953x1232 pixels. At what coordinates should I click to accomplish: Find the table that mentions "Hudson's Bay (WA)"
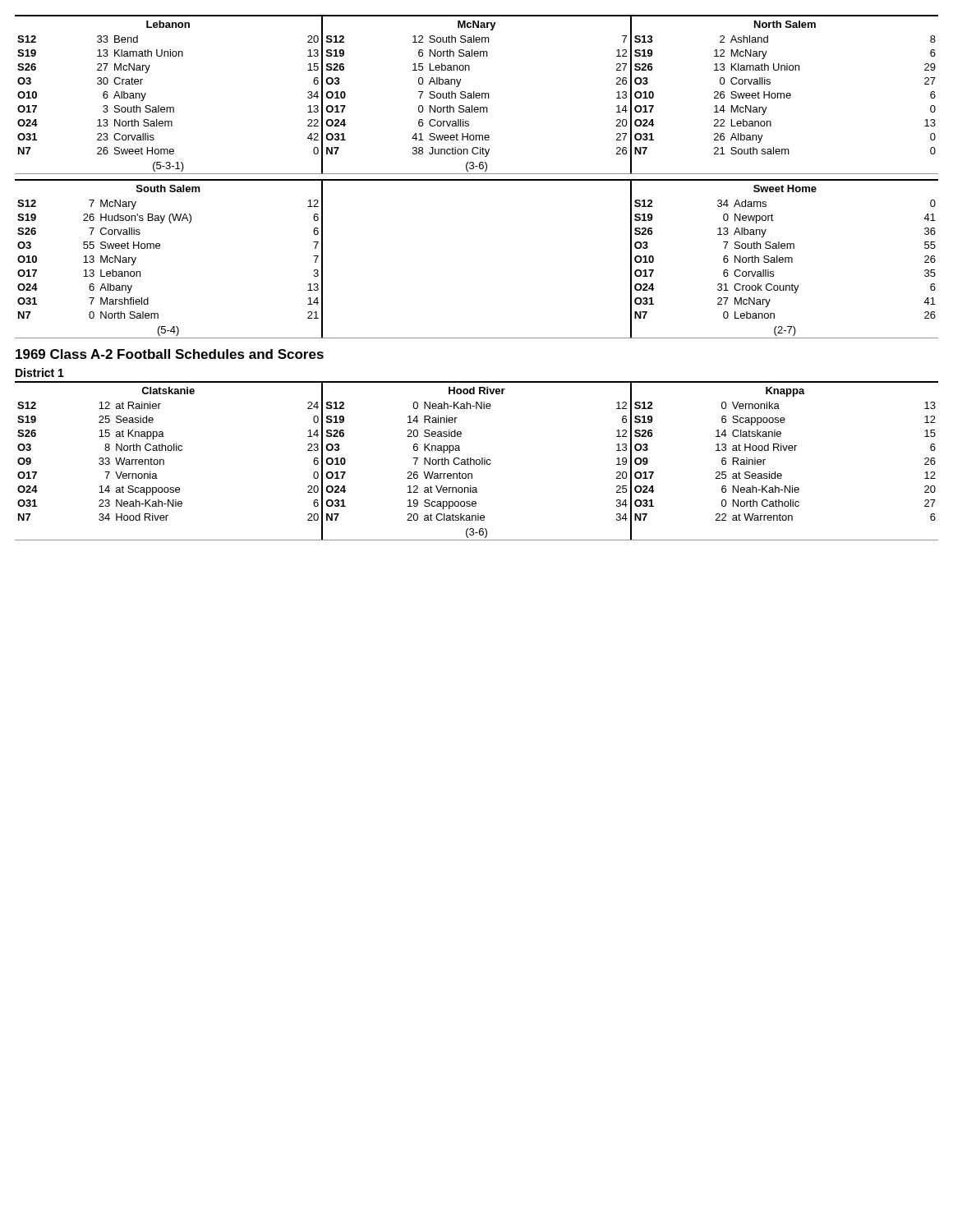(476, 259)
